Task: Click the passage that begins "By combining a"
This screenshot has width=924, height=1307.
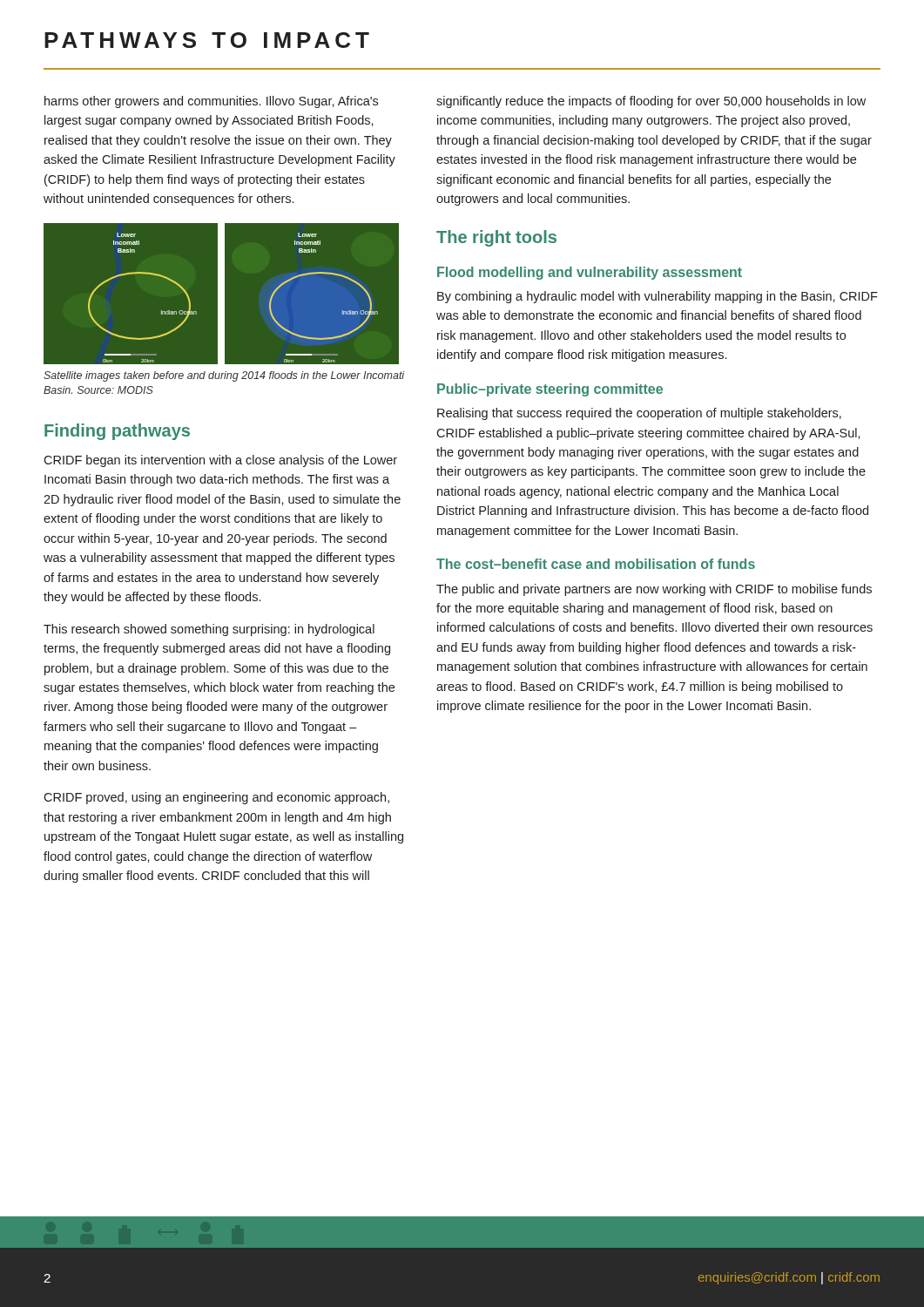Action: pos(657,326)
